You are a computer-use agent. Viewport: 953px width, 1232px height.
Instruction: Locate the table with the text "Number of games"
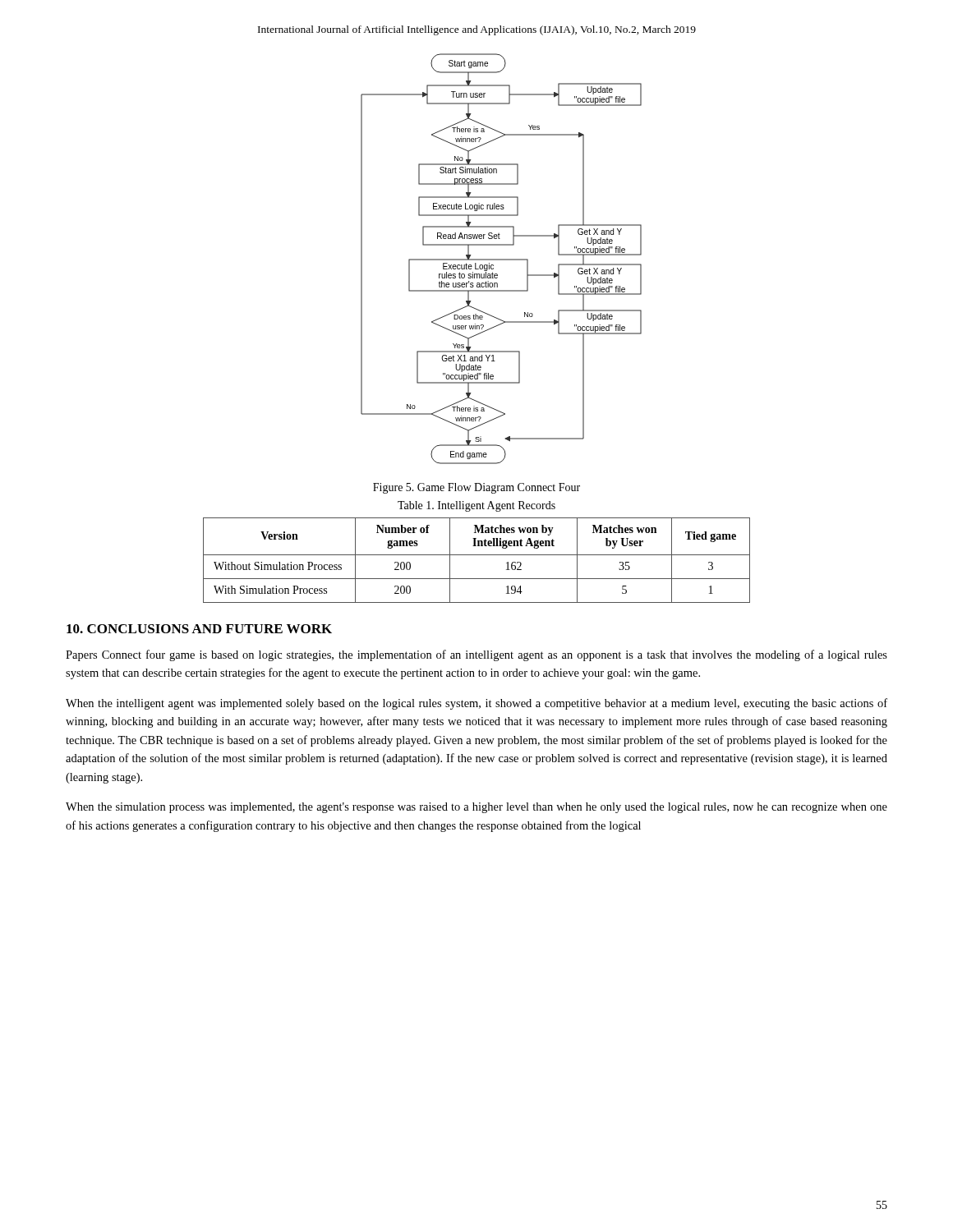point(476,560)
